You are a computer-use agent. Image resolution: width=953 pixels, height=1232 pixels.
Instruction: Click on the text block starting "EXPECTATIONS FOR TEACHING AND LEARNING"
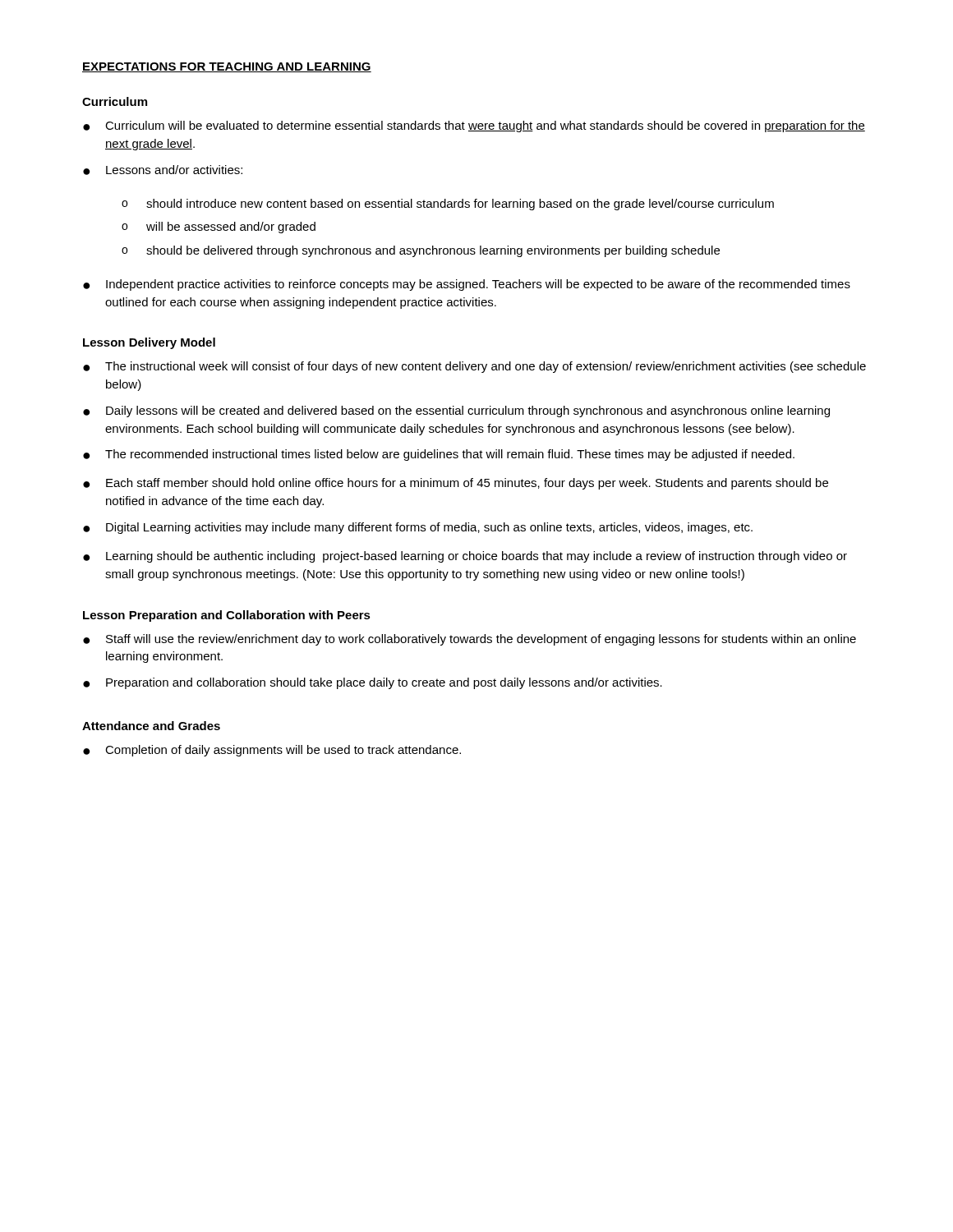tap(226, 66)
